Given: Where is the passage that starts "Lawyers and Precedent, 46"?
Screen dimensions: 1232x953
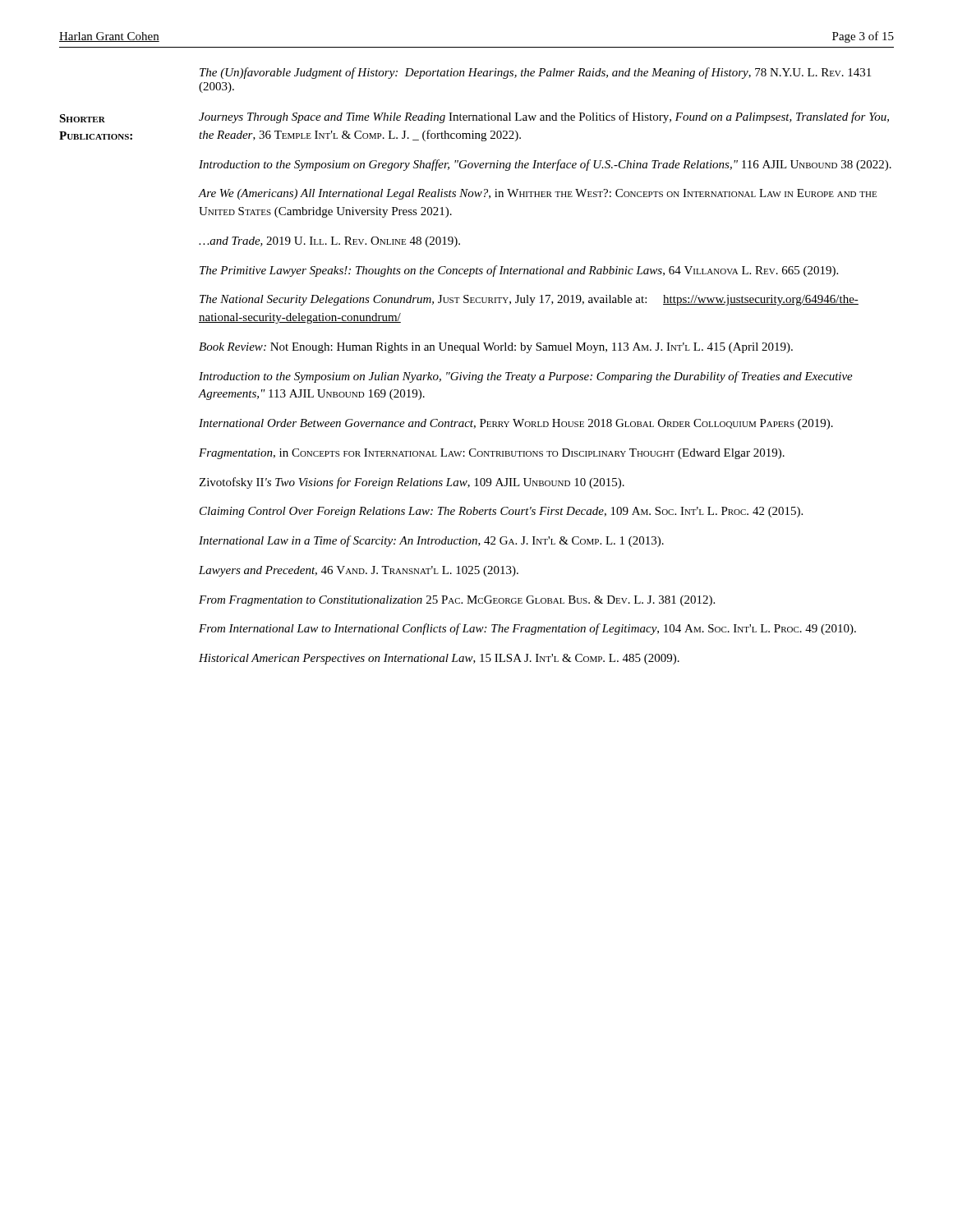Looking at the screenshot, I should point(359,570).
